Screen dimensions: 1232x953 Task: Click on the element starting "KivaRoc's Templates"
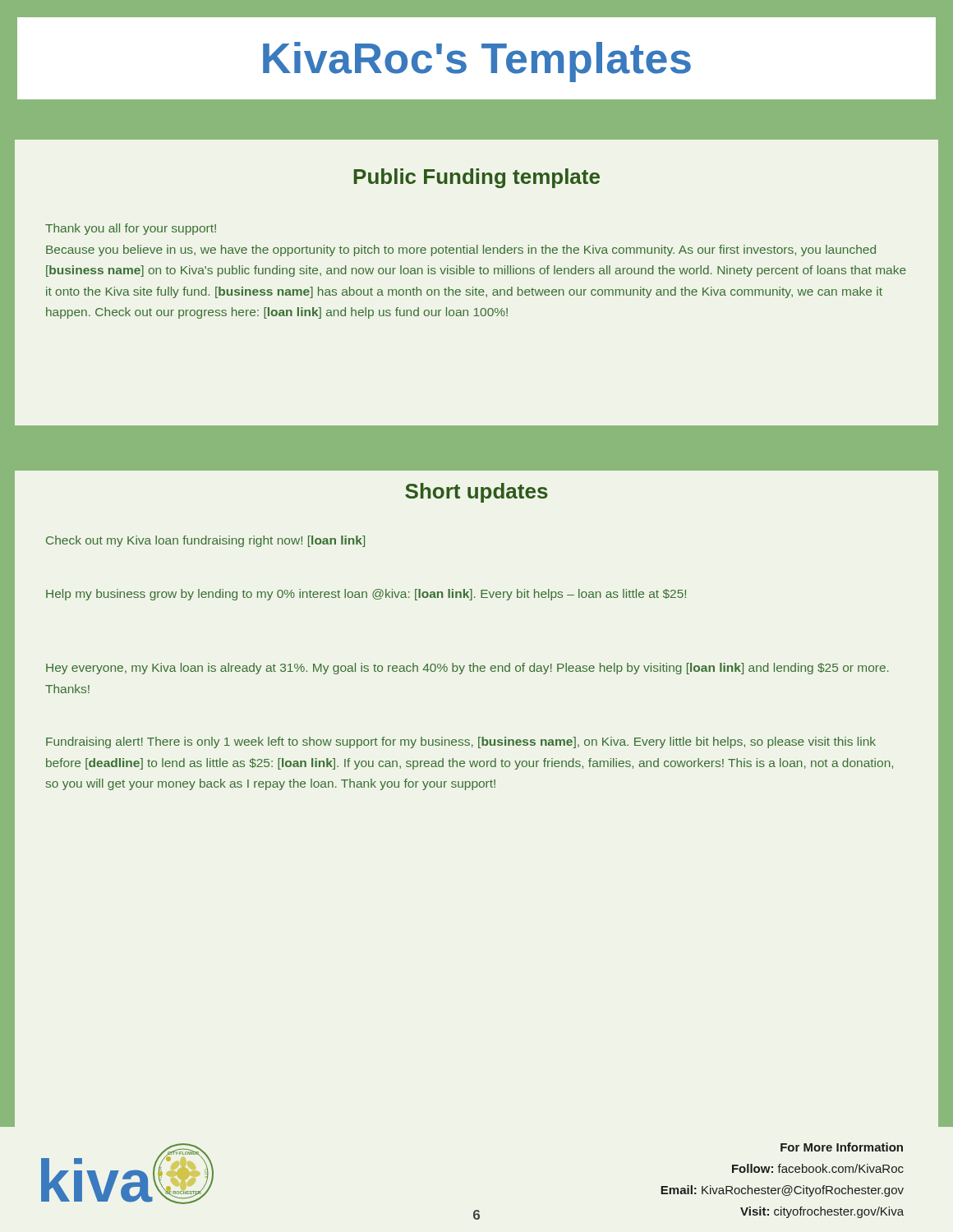tap(476, 58)
